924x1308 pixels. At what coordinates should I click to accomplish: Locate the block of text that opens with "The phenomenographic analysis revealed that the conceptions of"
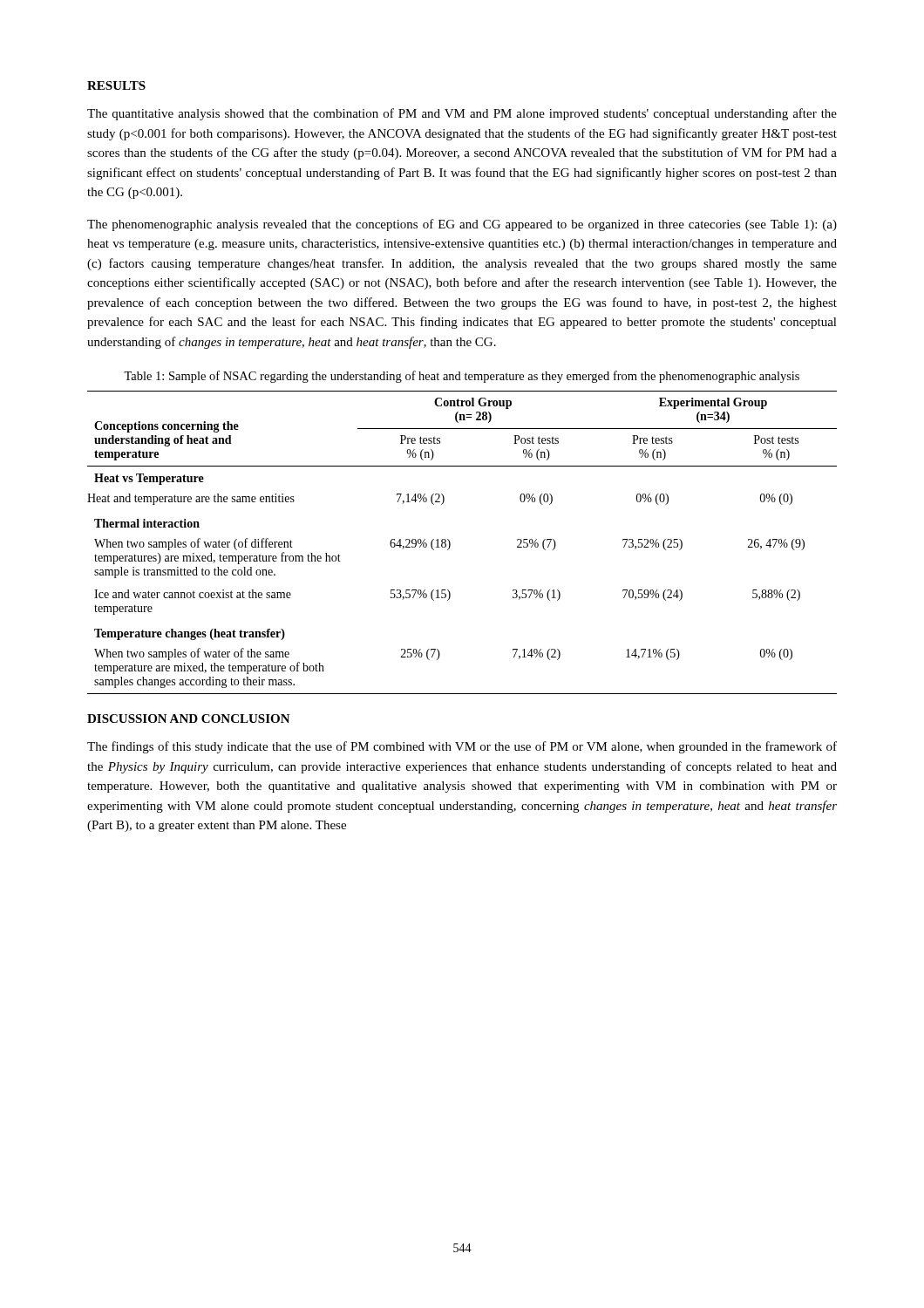[x=462, y=283]
